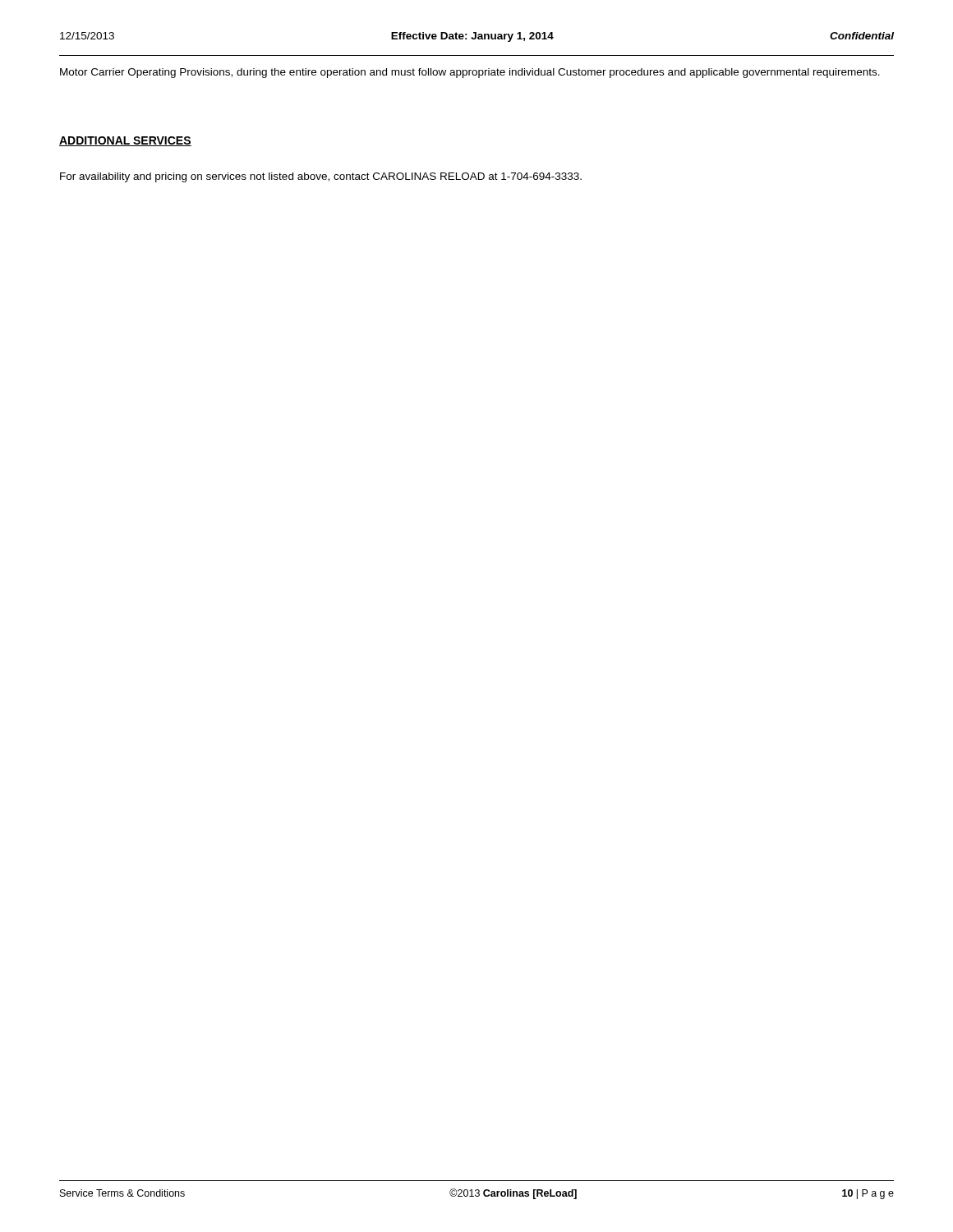Click on the text block containing "For availability and pricing on services not"
Viewport: 953px width, 1232px height.
321,176
